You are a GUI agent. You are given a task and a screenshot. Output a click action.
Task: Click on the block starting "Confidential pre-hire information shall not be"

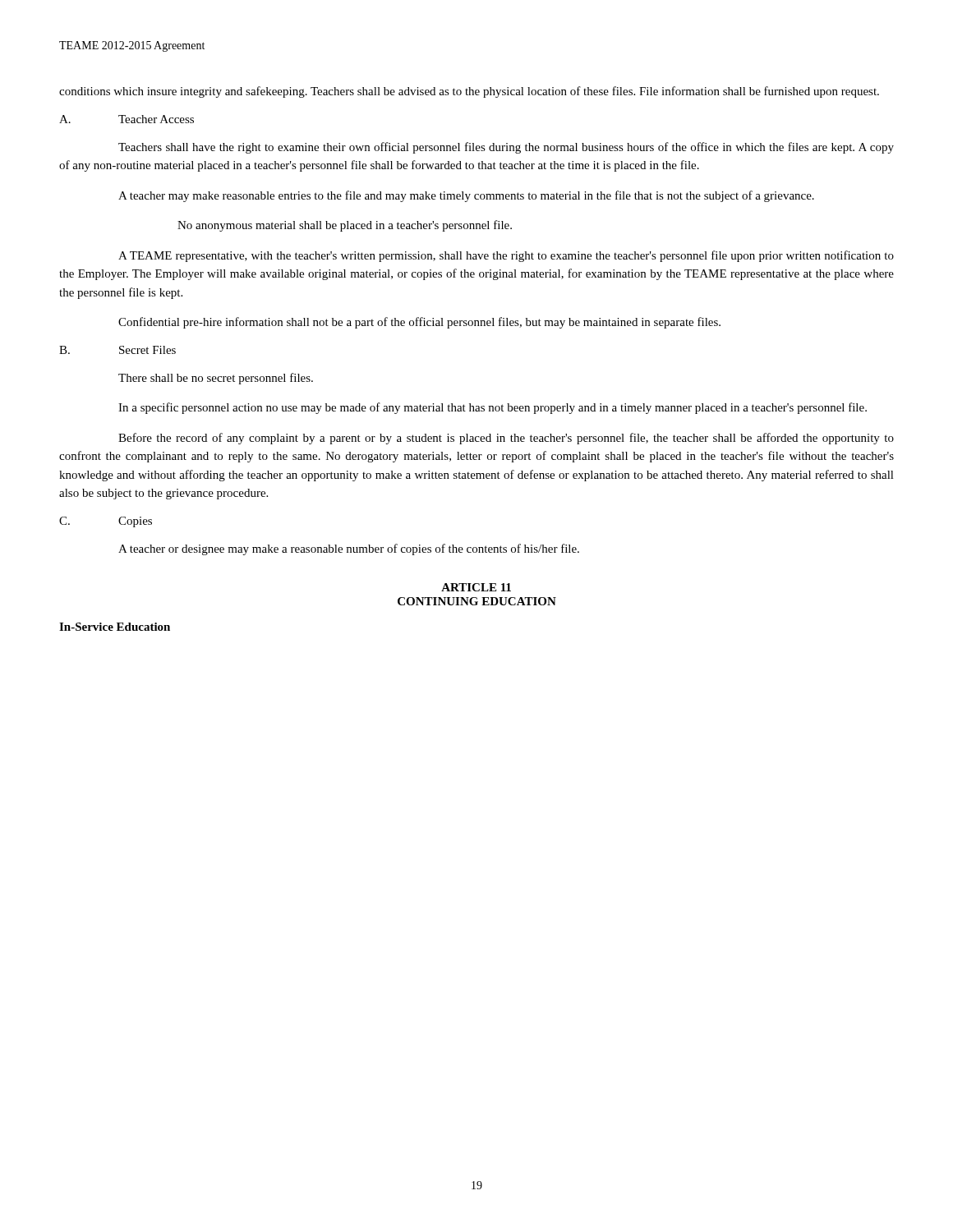click(x=420, y=322)
